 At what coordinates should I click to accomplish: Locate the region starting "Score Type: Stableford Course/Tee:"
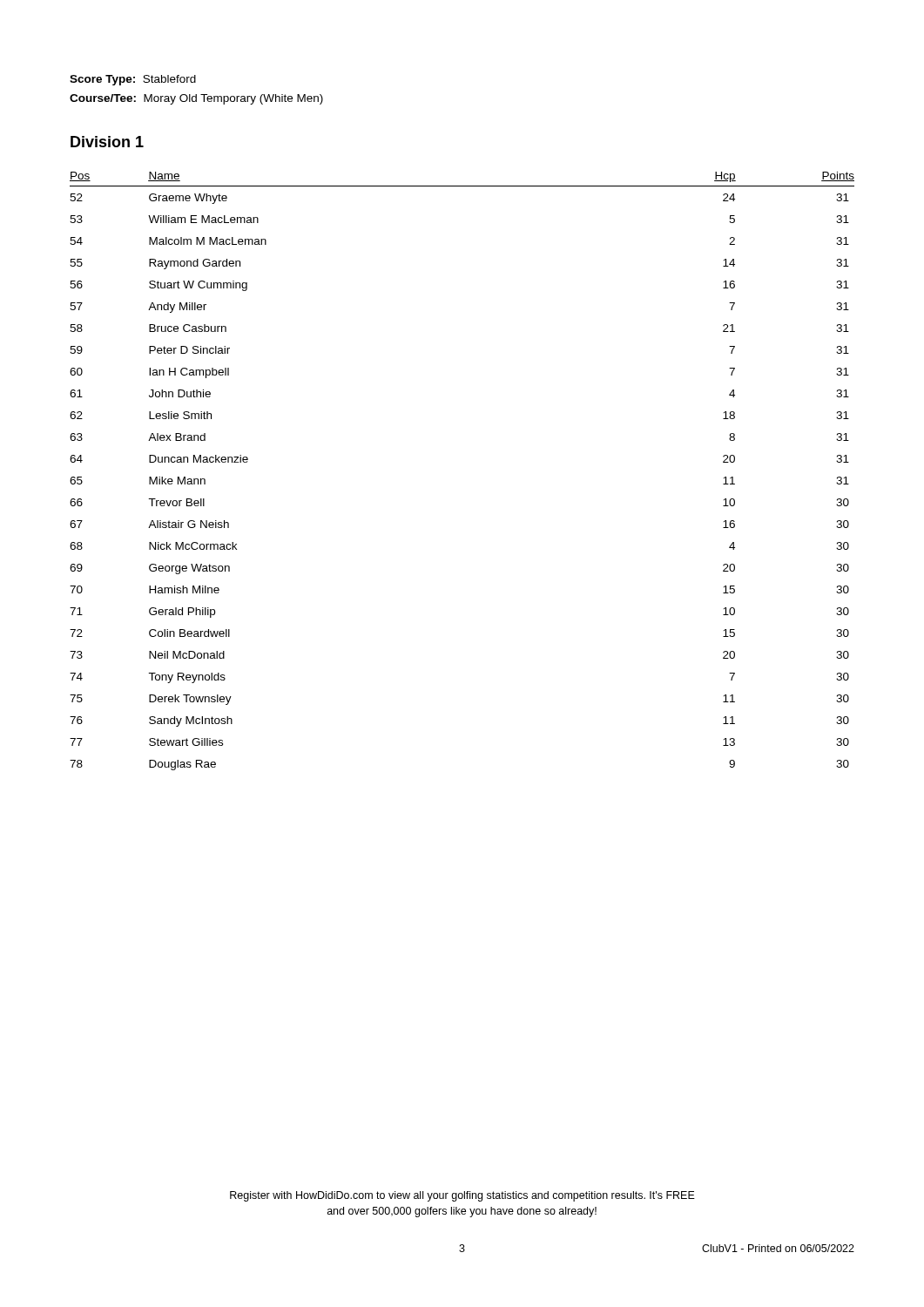(x=197, y=88)
